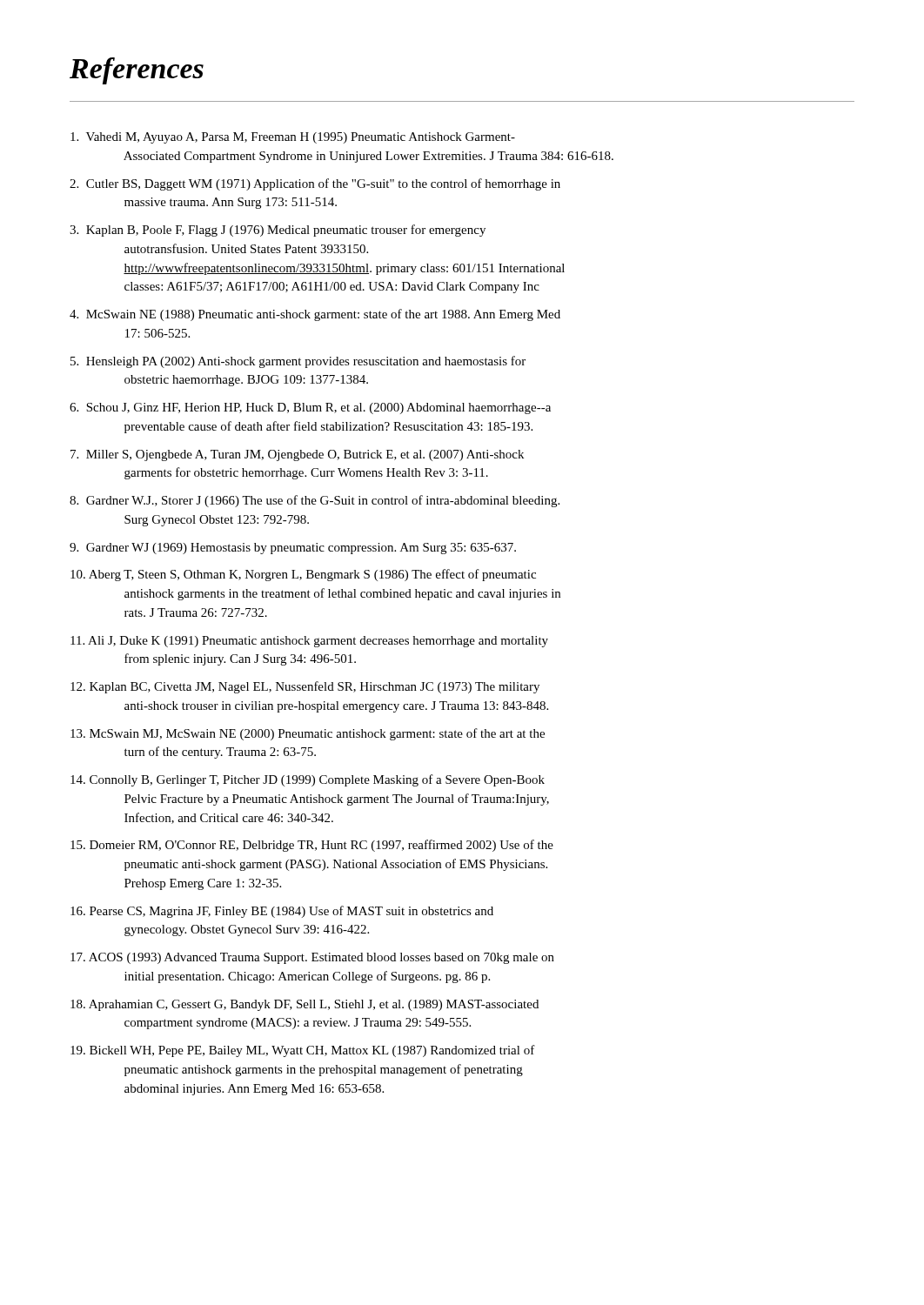Image resolution: width=924 pixels, height=1305 pixels.
Task: Find the list item containing "15. Domeier RM,"
Action: coord(311,864)
